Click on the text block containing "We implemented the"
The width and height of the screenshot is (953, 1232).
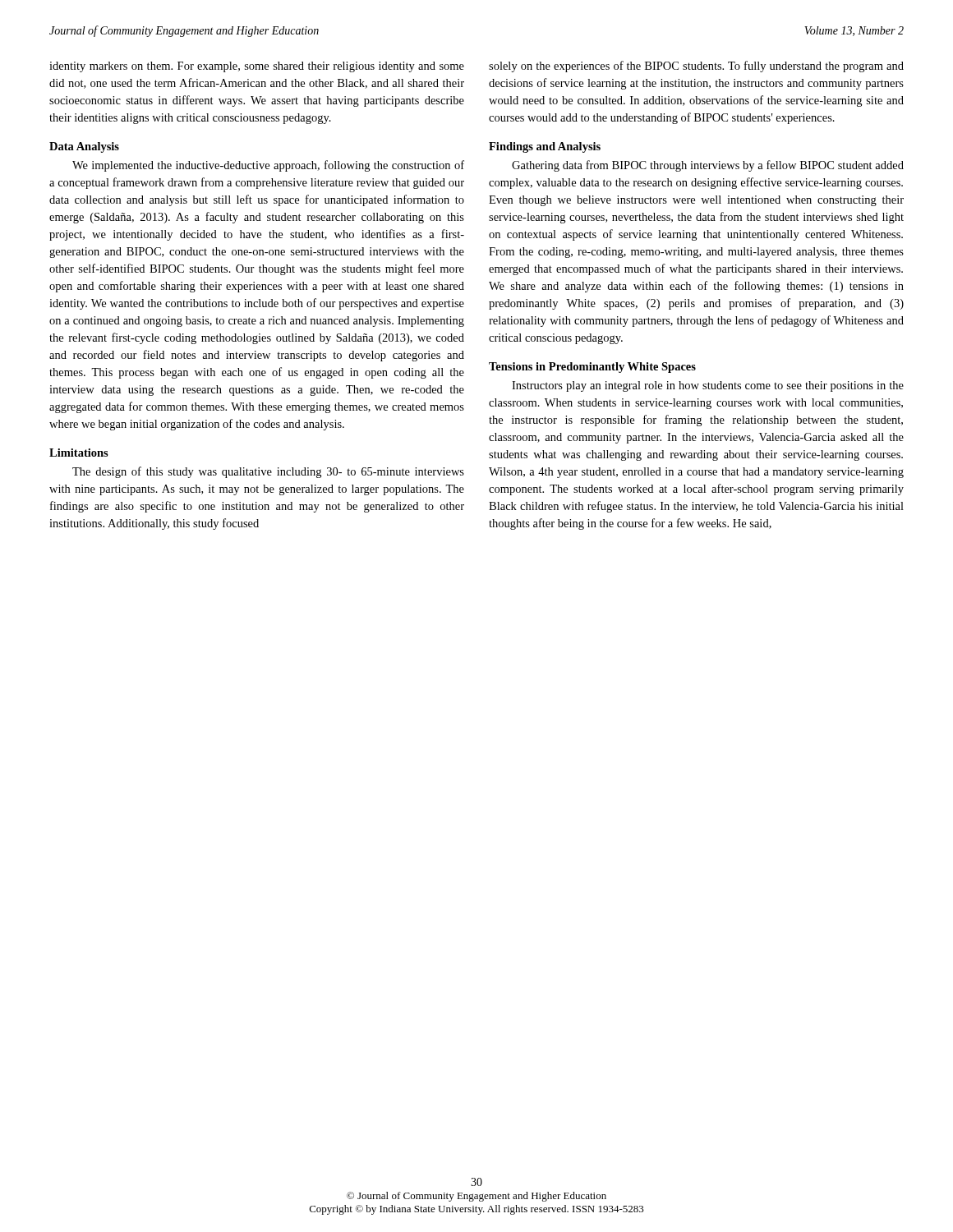point(257,295)
